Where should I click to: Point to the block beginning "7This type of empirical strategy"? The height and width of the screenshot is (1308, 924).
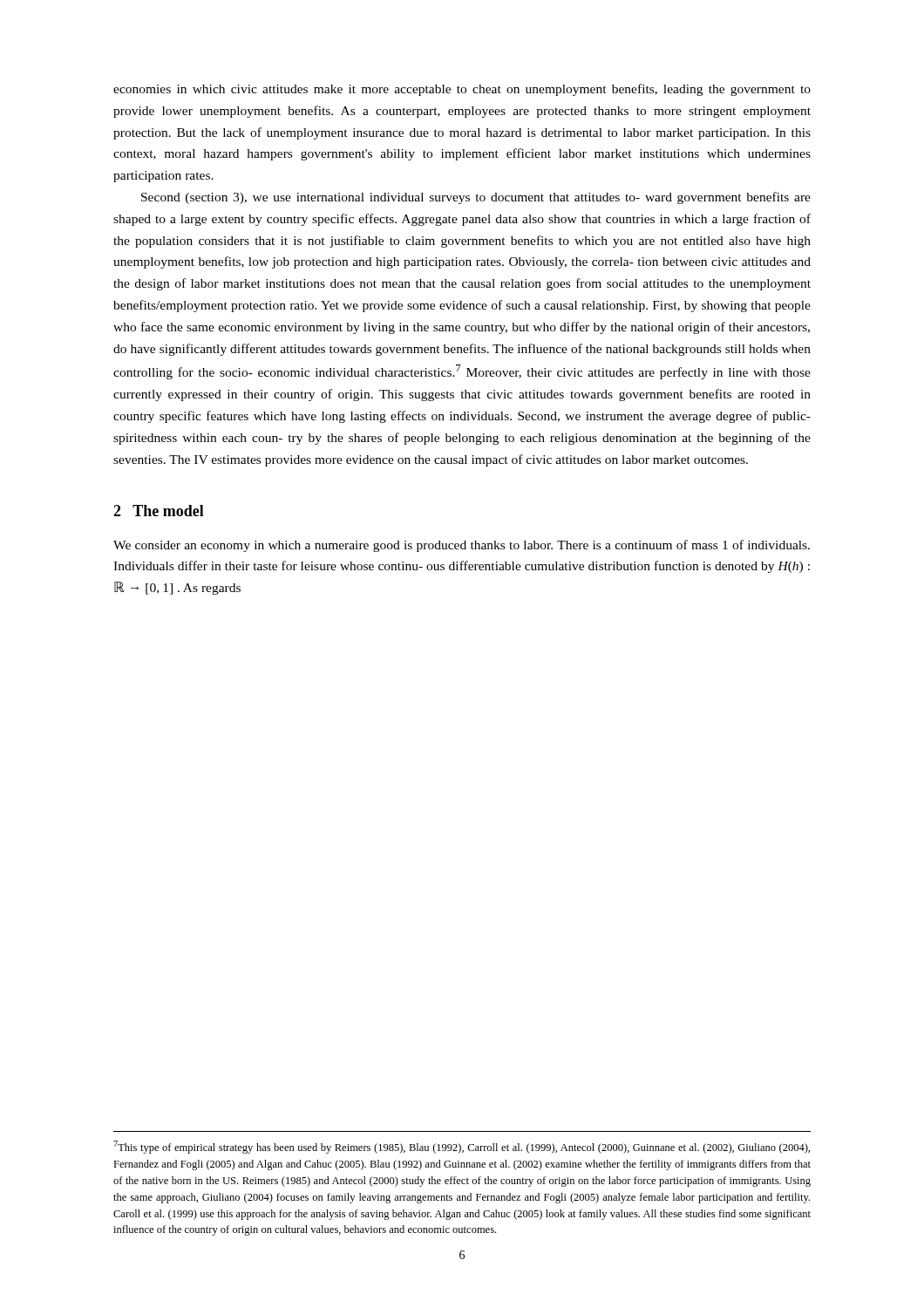pyautogui.click(x=462, y=1188)
